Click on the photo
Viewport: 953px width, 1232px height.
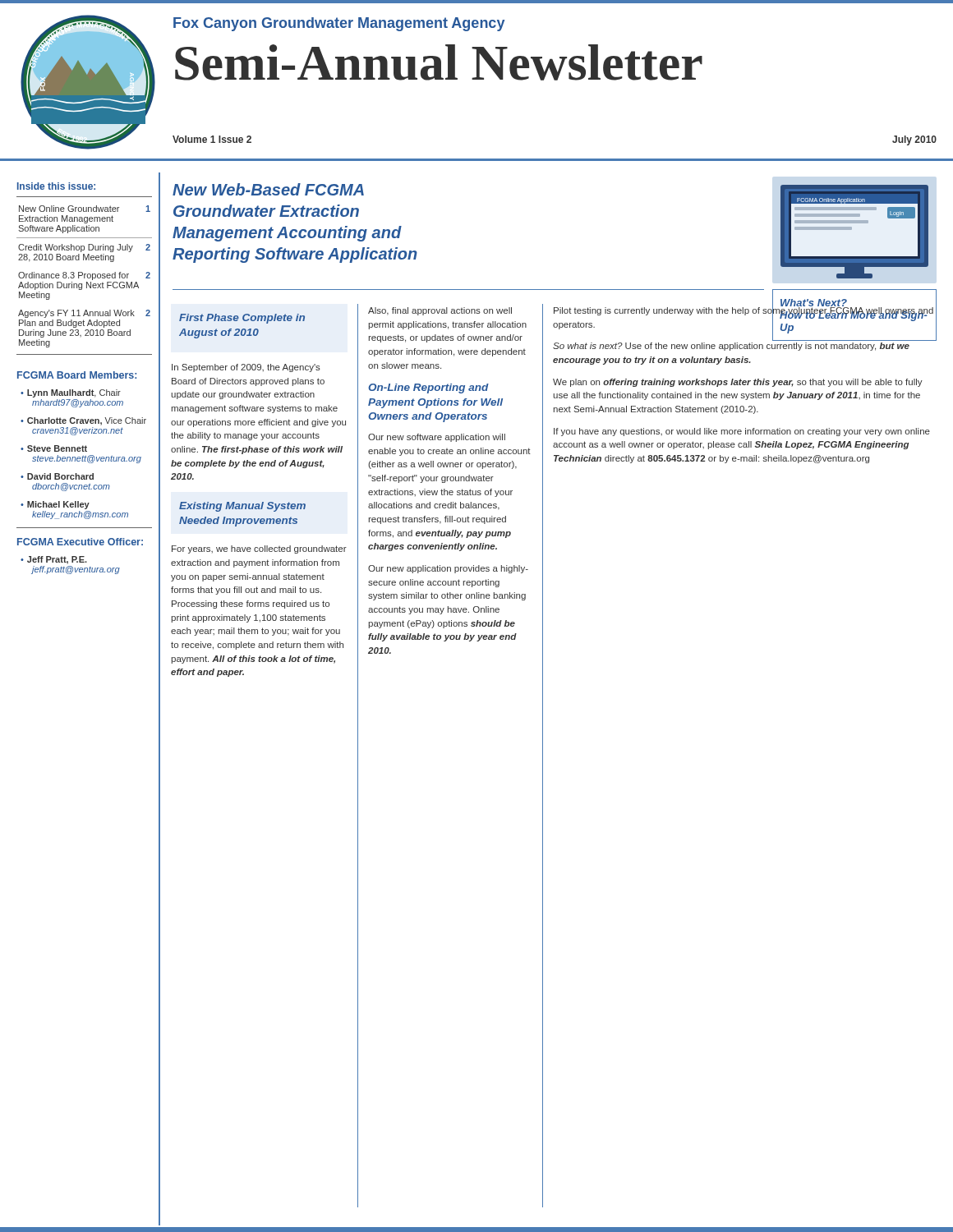pos(854,230)
